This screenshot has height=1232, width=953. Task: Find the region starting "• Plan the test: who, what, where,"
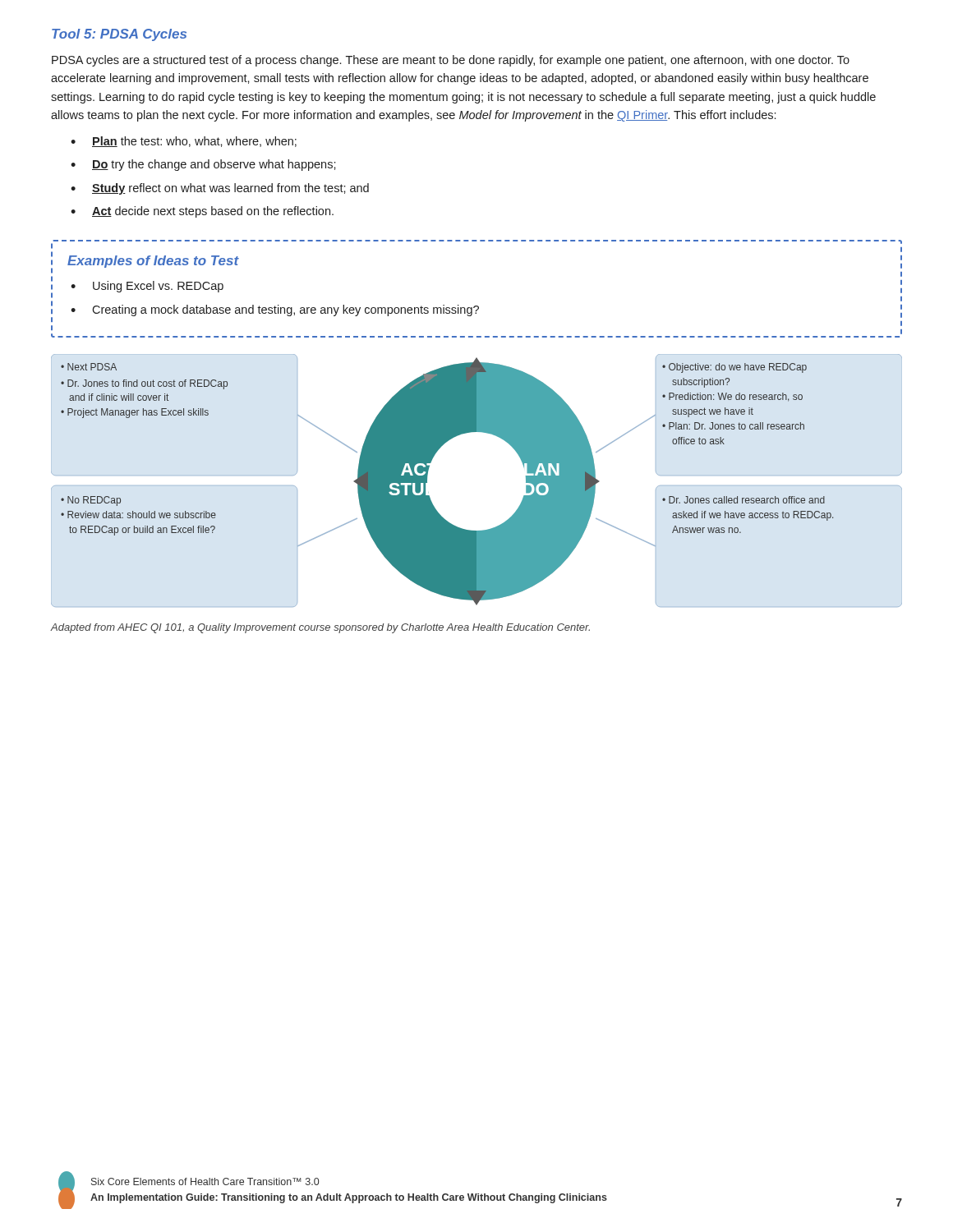click(x=184, y=142)
